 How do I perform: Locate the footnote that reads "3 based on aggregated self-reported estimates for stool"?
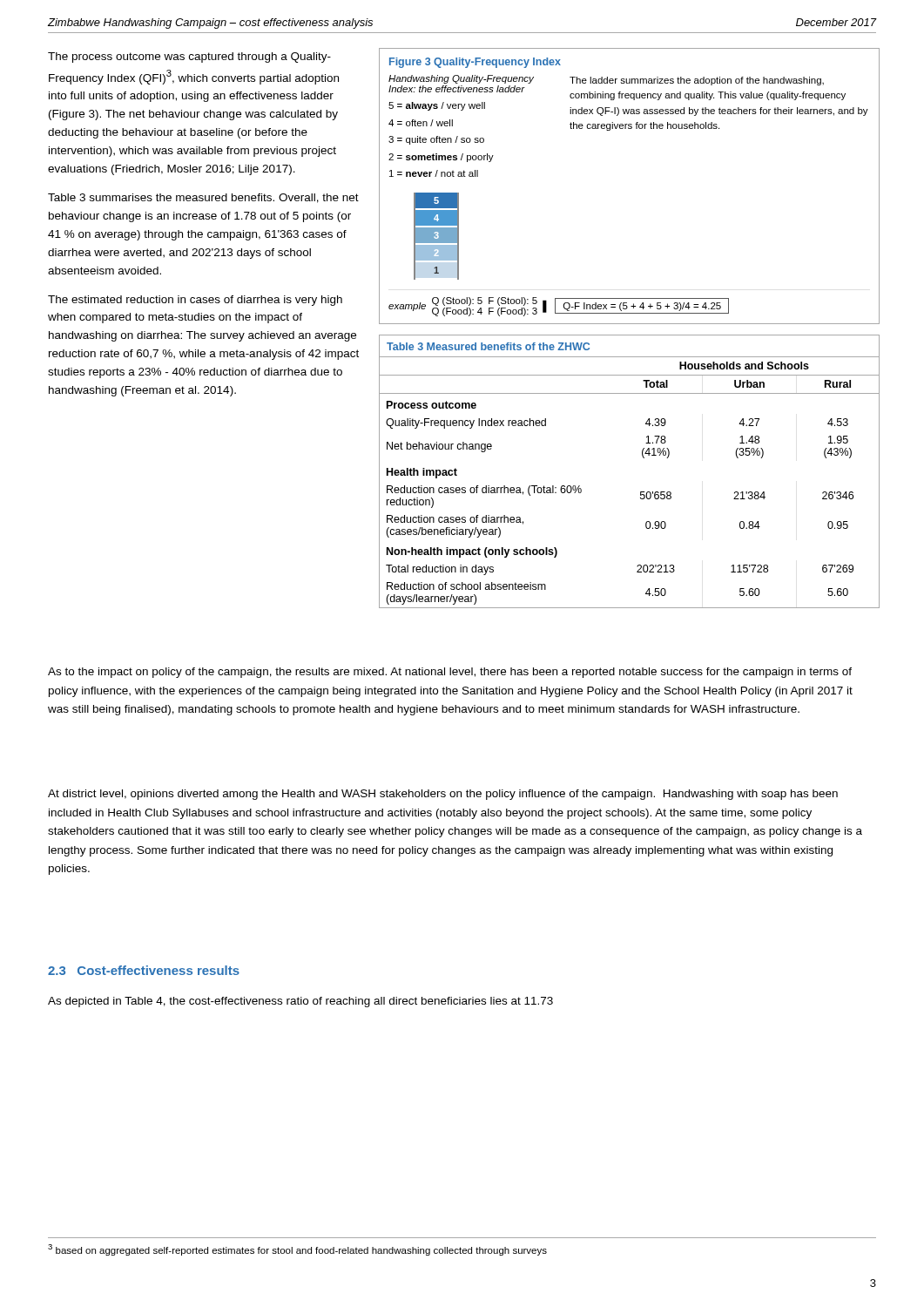297,1249
